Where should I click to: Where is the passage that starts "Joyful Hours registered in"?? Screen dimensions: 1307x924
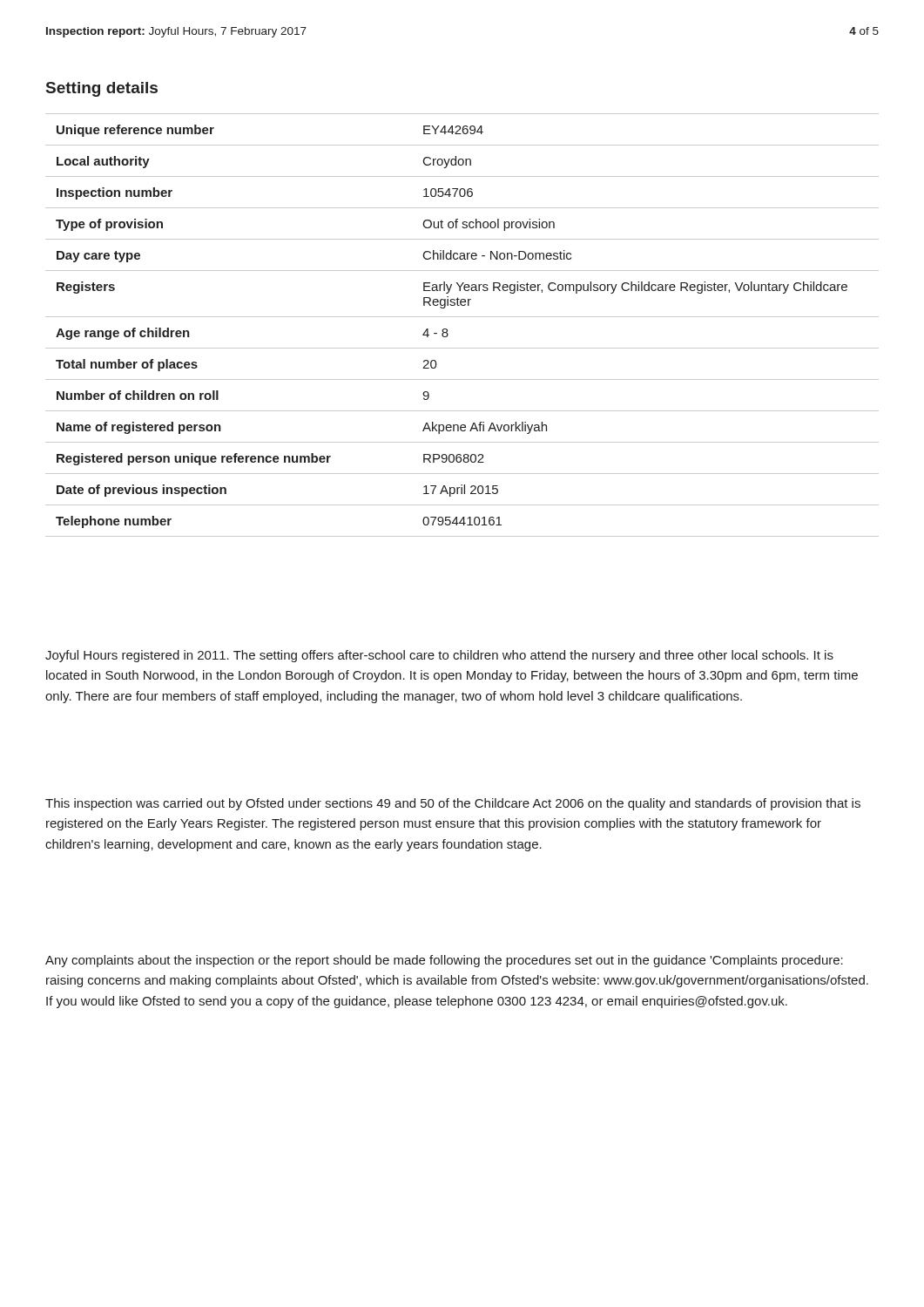[x=452, y=675]
